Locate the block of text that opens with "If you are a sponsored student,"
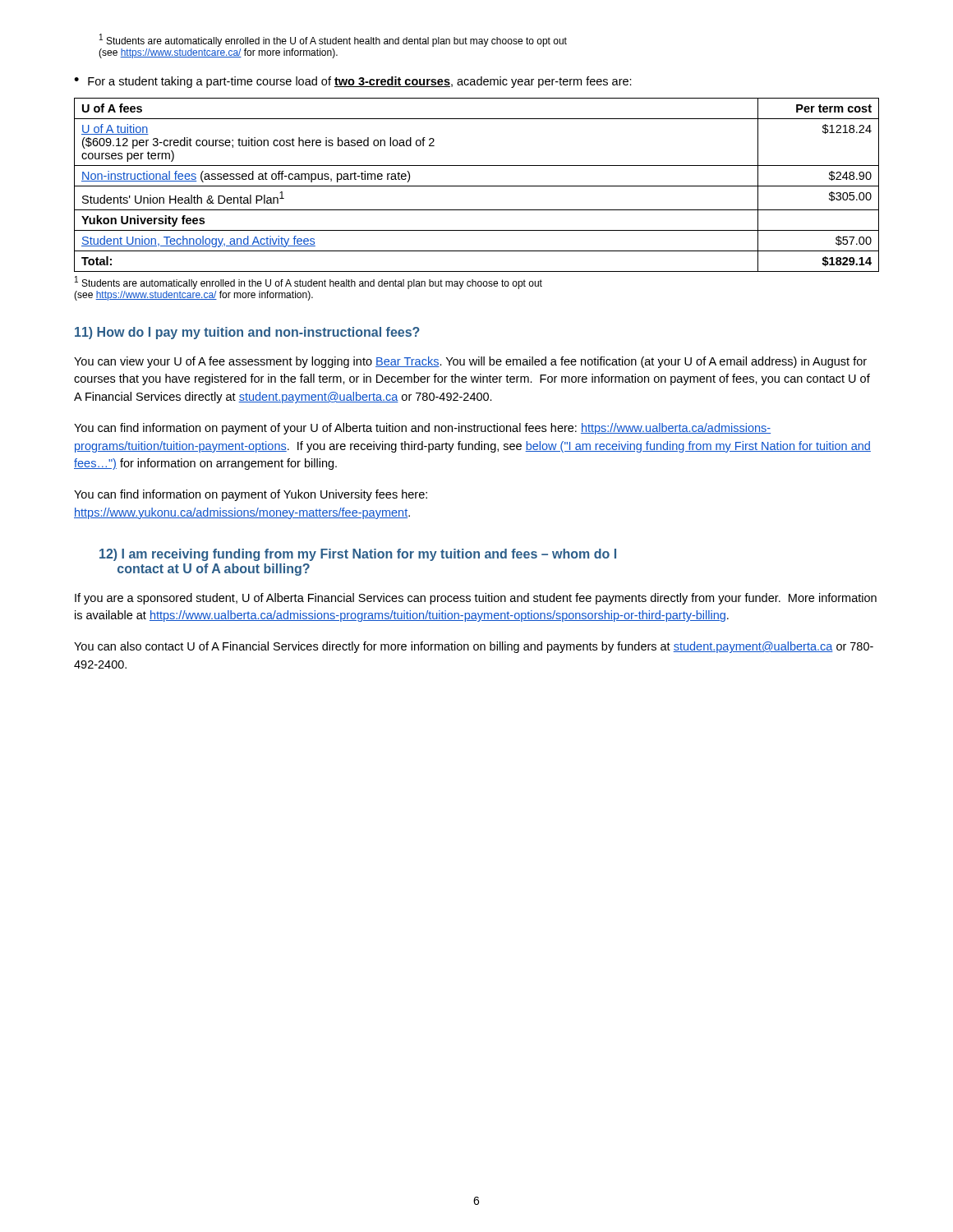 coord(476,607)
